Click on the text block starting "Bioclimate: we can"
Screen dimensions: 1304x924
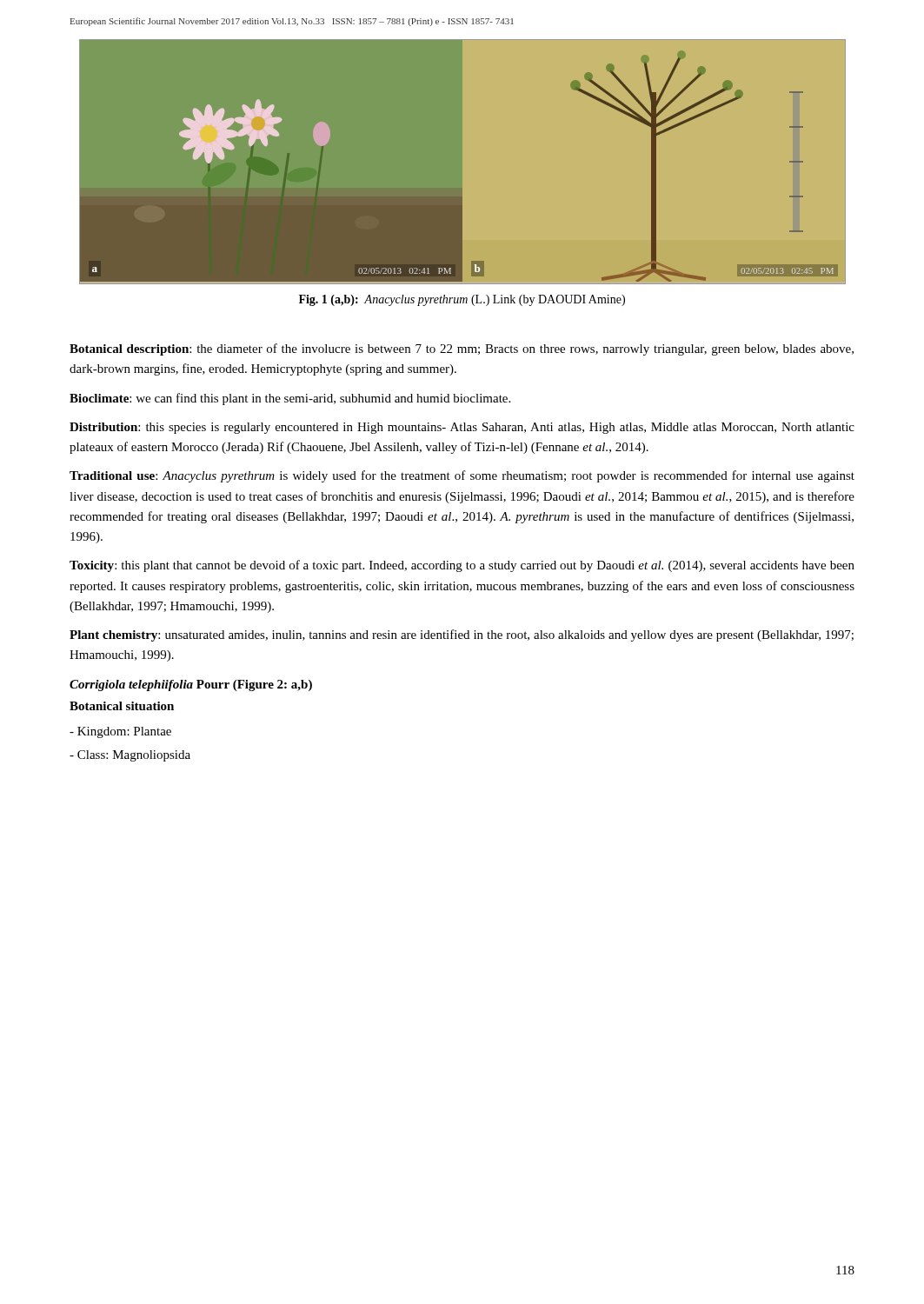coord(290,398)
